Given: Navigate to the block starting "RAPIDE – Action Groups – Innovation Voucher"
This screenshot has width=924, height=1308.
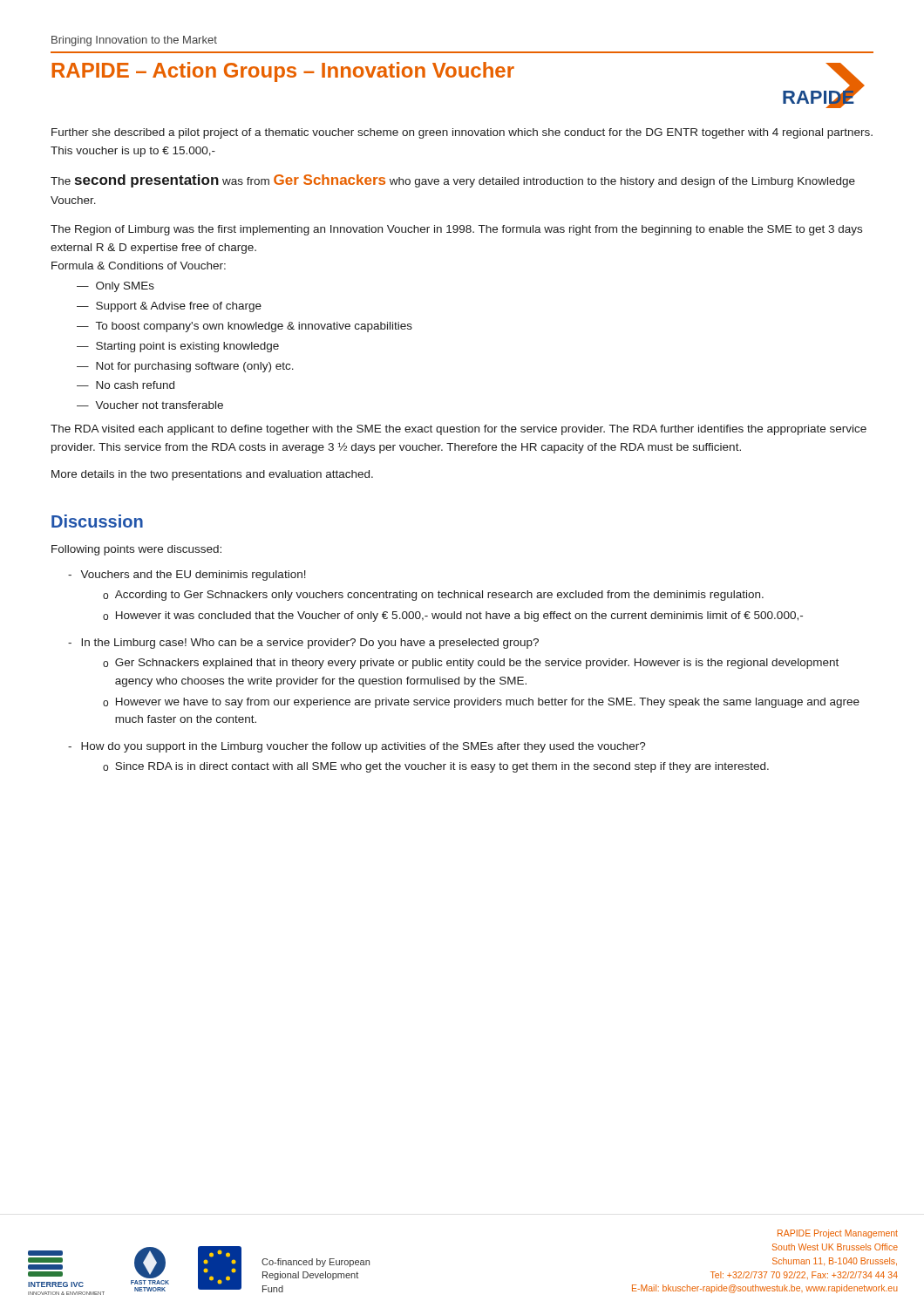Looking at the screenshot, I should click(x=282, y=70).
